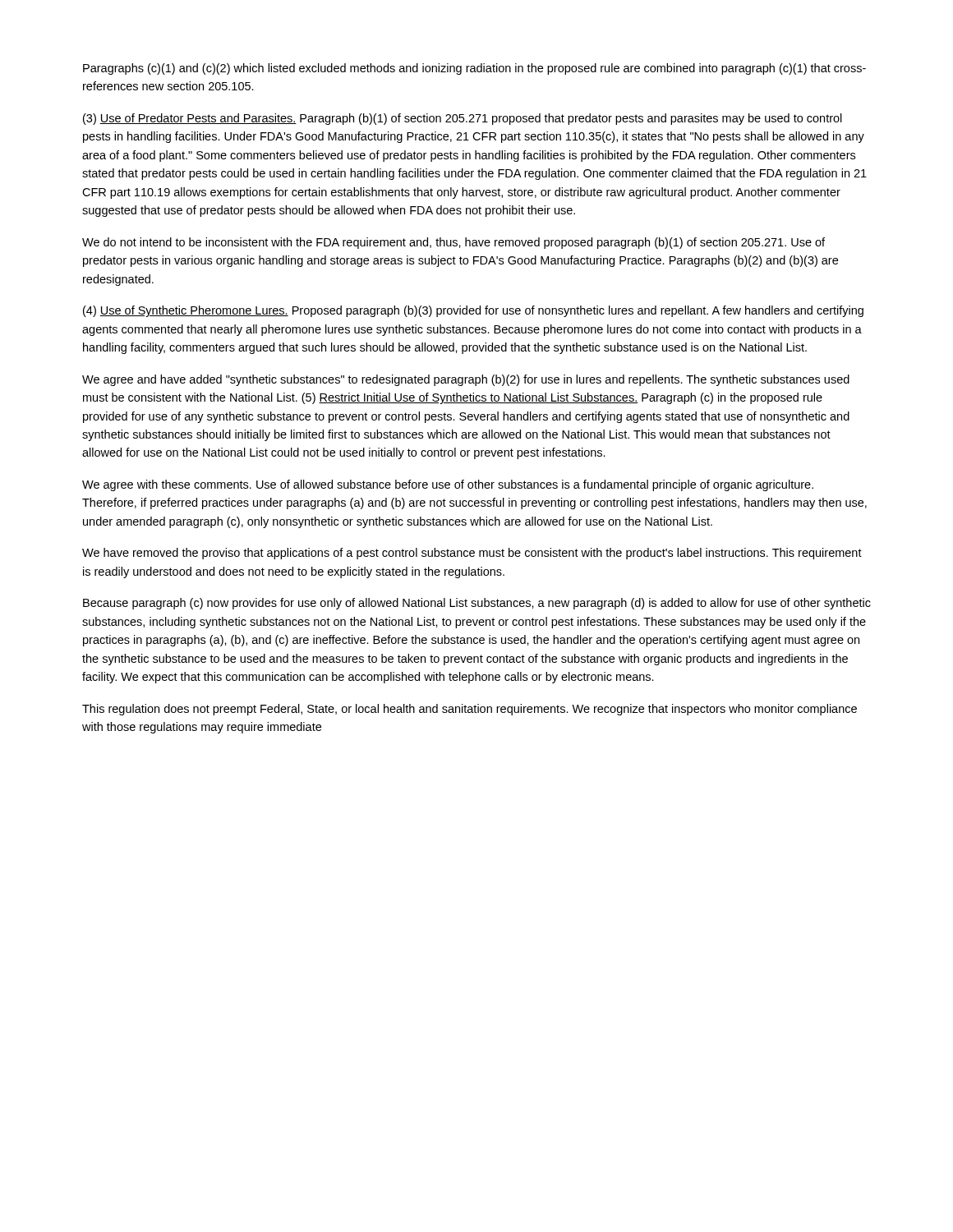Screen dimensions: 1232x953
Task: Where is the passage that starts "This regulation does not preempt Federal, State, or"?
Action: pos(470,718)
